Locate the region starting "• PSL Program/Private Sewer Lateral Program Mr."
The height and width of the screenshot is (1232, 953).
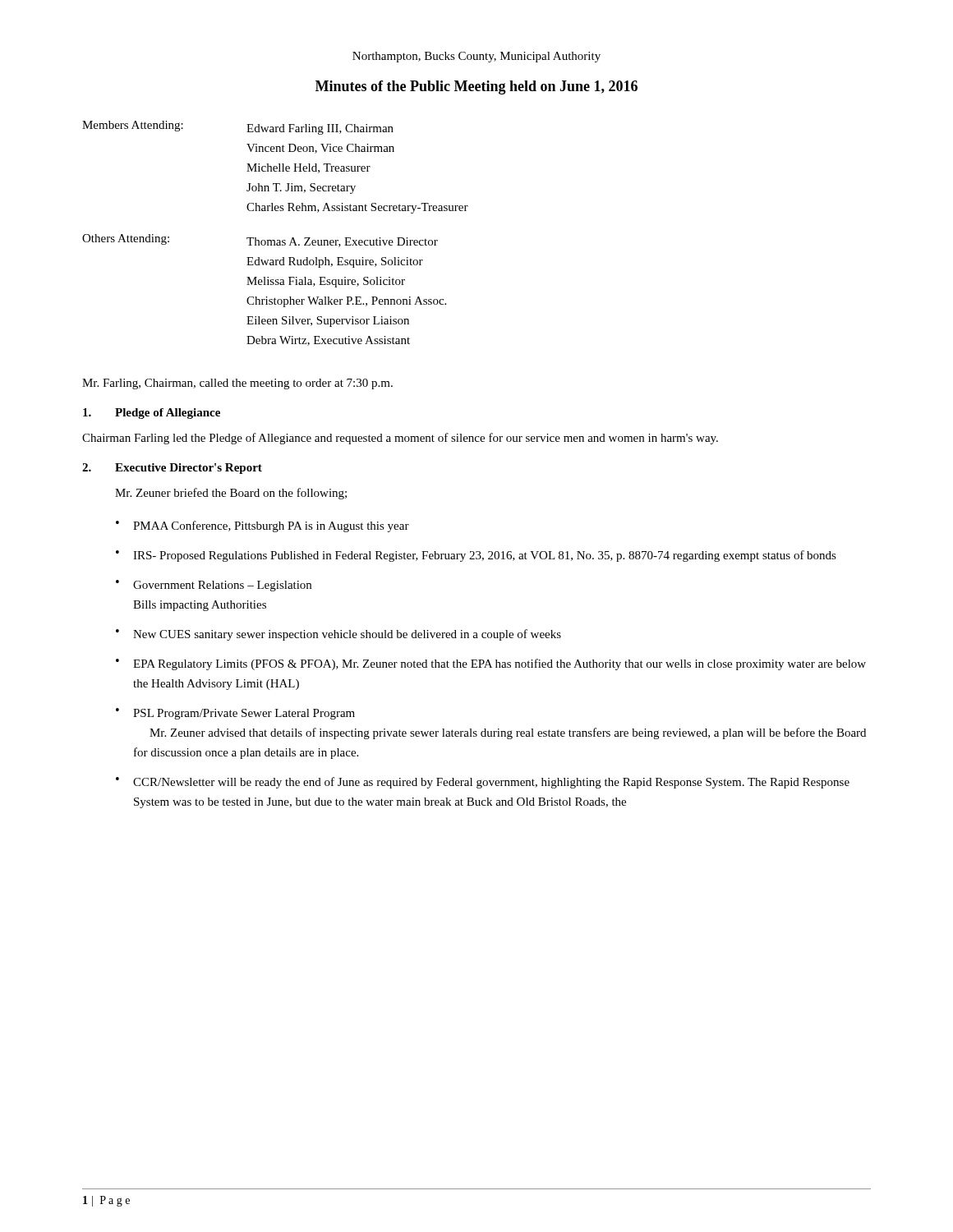pyautogui.click(x=493, y=733)
